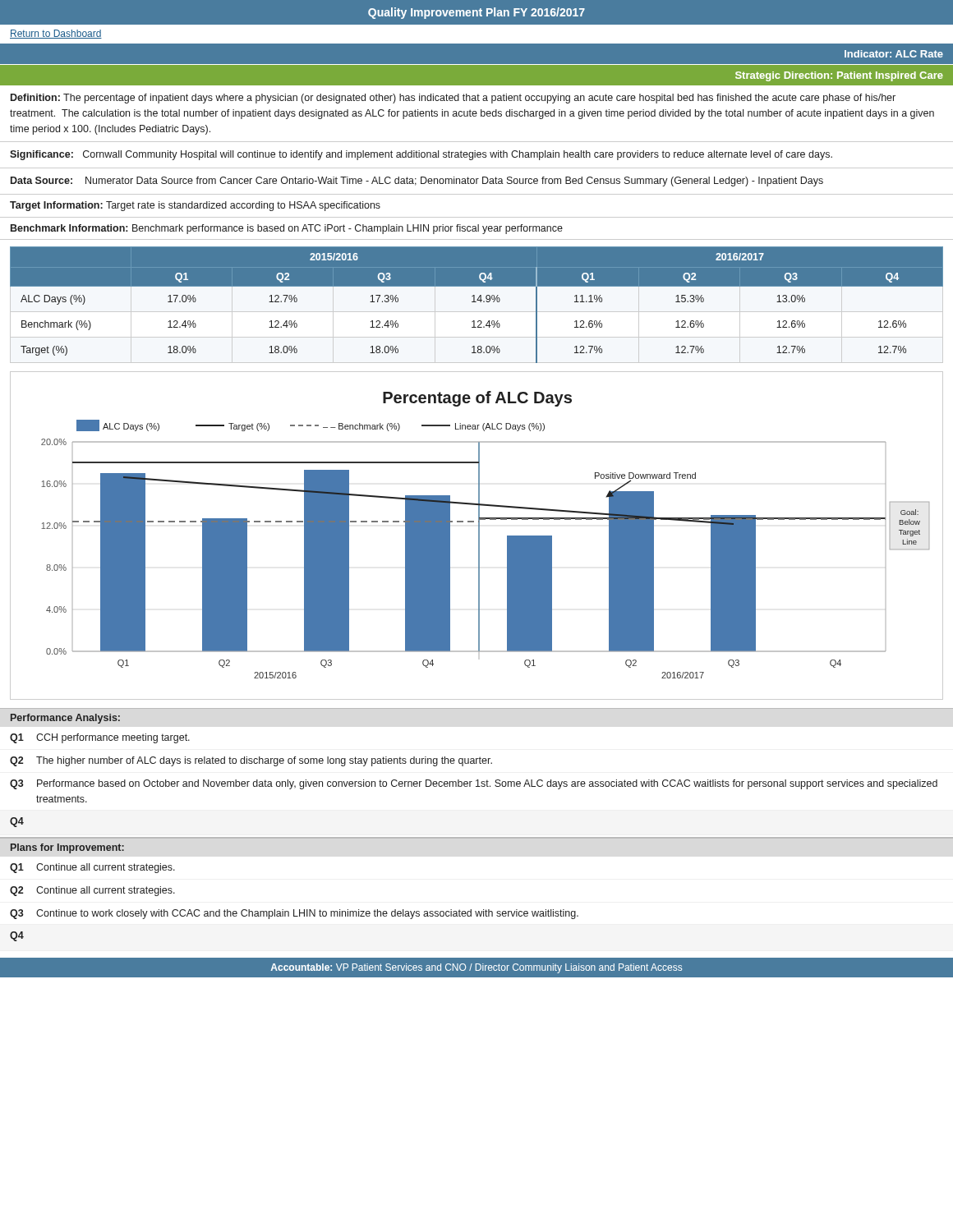Locate the text starting "Strategic Direction: Patient Inspired"
This screenshot has width=953, height=1232.
point(839,75)
